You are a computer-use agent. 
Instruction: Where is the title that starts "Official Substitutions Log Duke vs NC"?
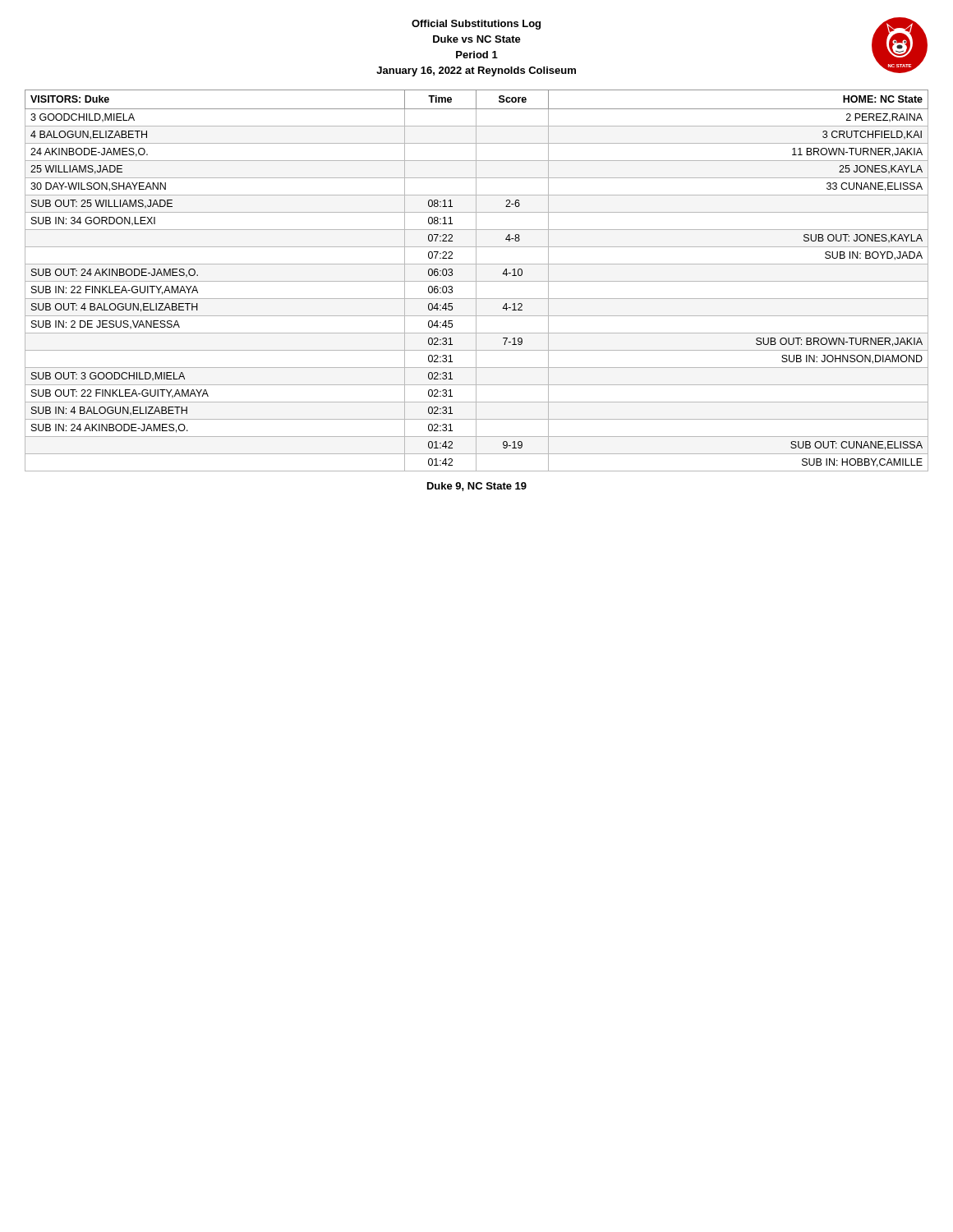476,47
